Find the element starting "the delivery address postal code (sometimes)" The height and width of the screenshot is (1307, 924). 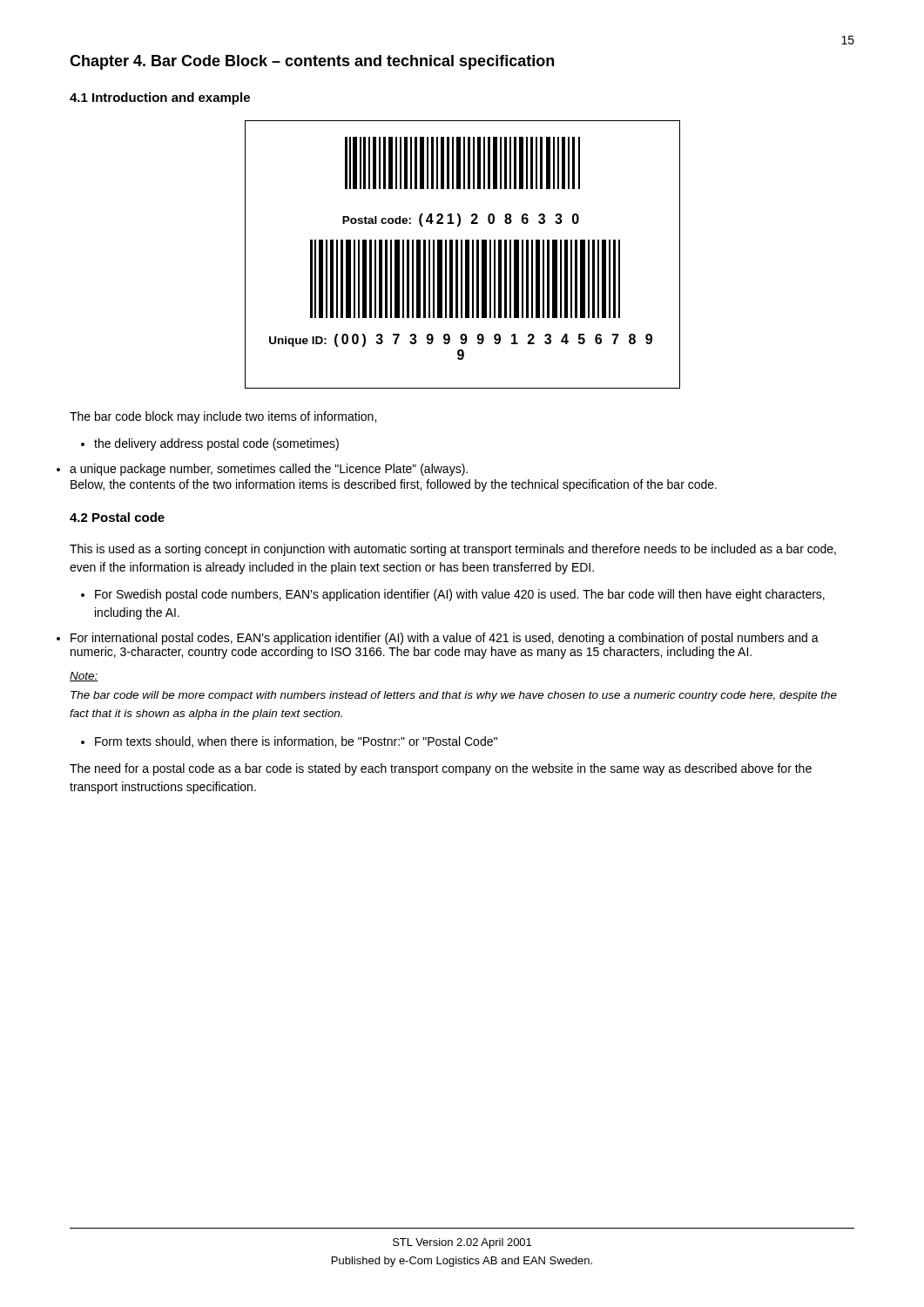(210, 444)
